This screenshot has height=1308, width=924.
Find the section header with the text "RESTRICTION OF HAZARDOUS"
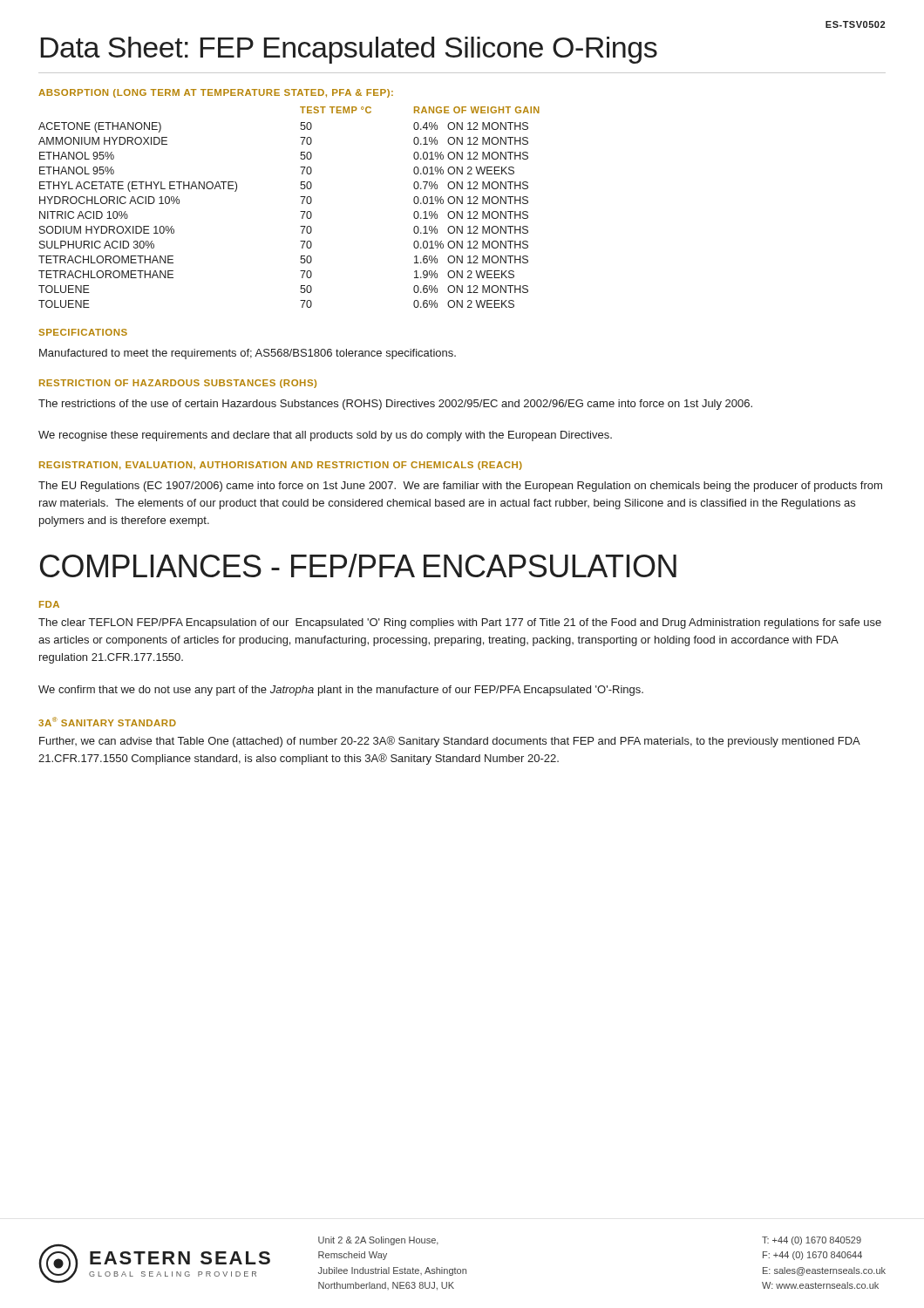coord(178,383)
